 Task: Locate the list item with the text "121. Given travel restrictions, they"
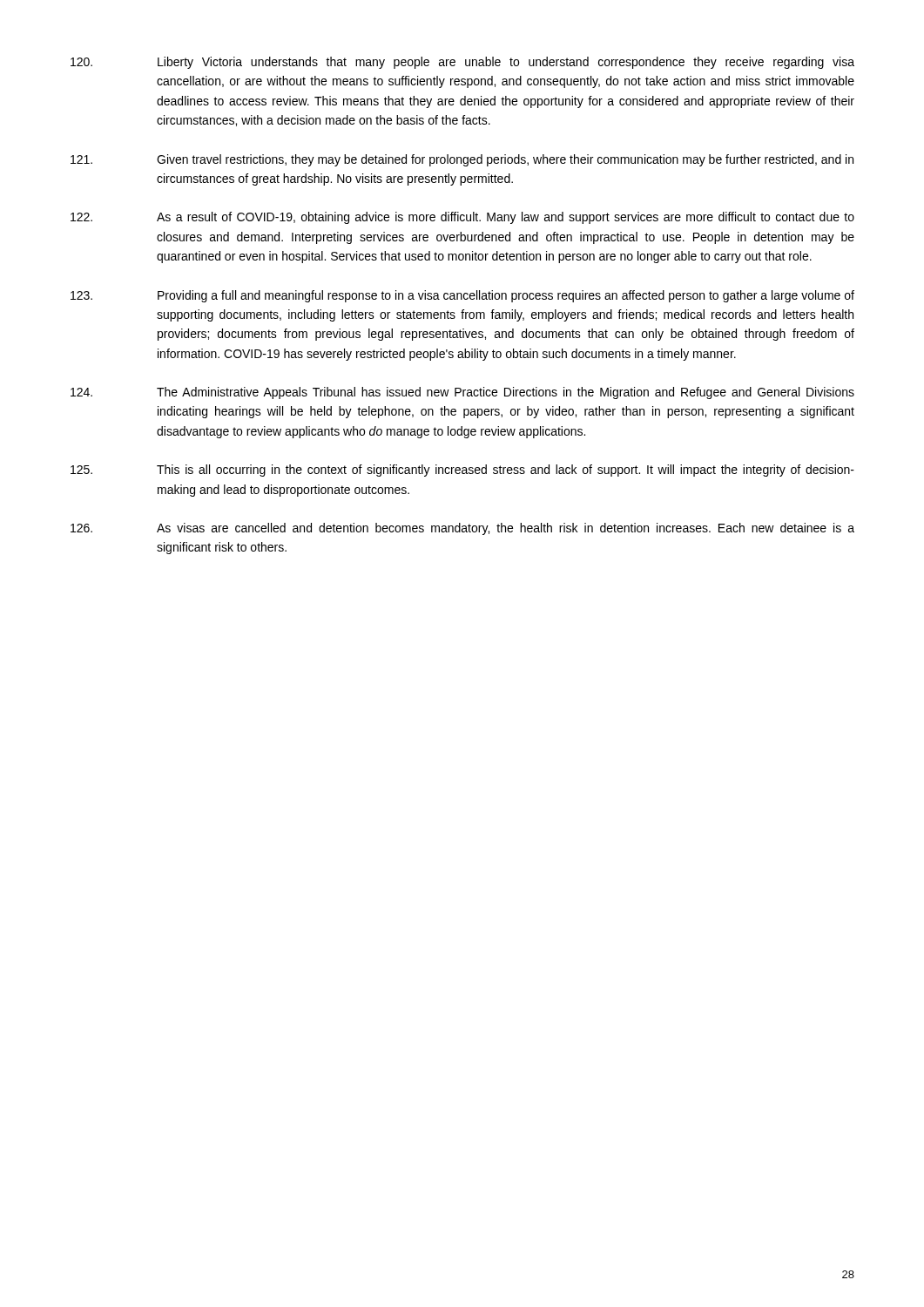pyautogui.click(x=462, y=169)
